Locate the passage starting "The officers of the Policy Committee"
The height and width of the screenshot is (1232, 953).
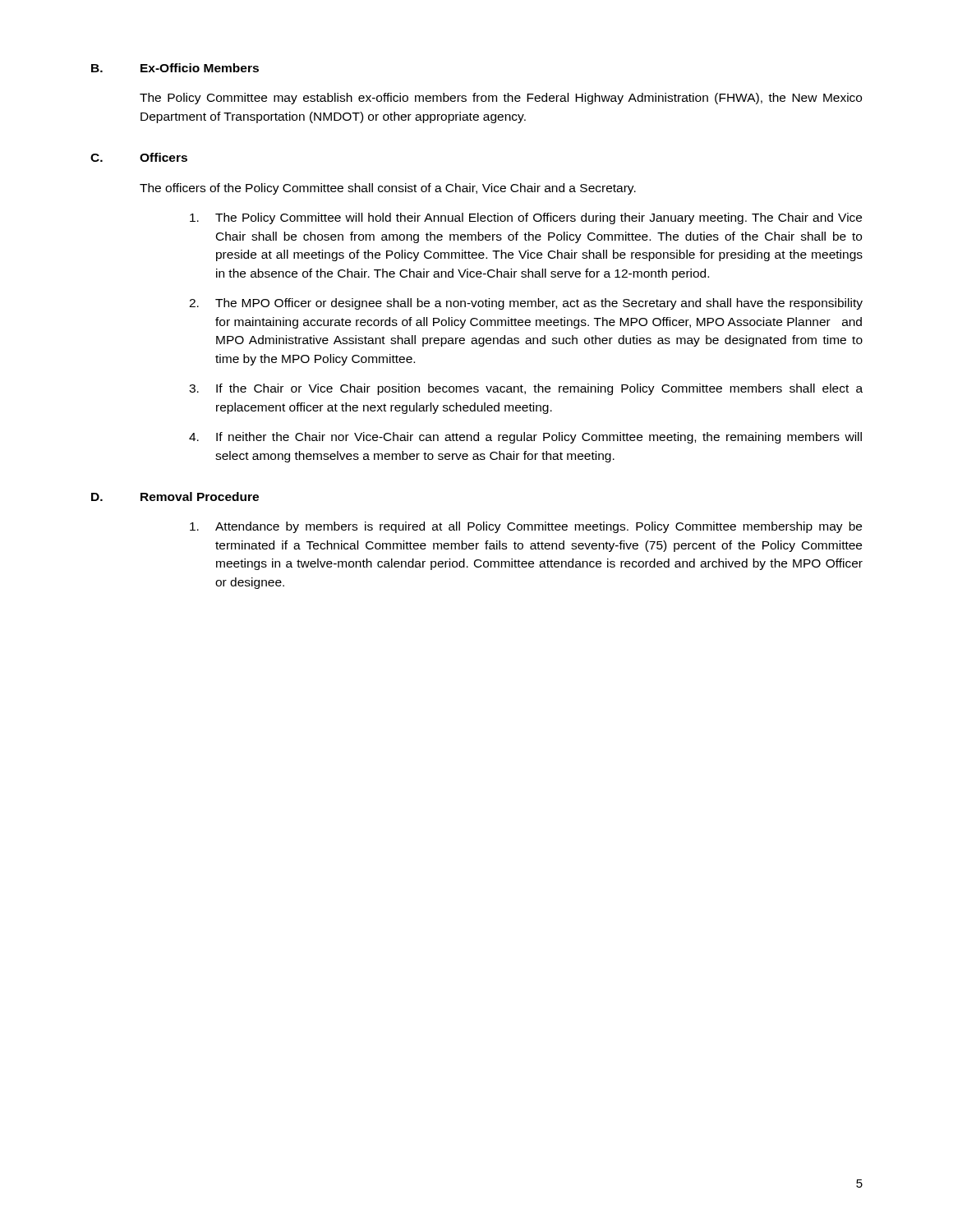pos(388,188)
